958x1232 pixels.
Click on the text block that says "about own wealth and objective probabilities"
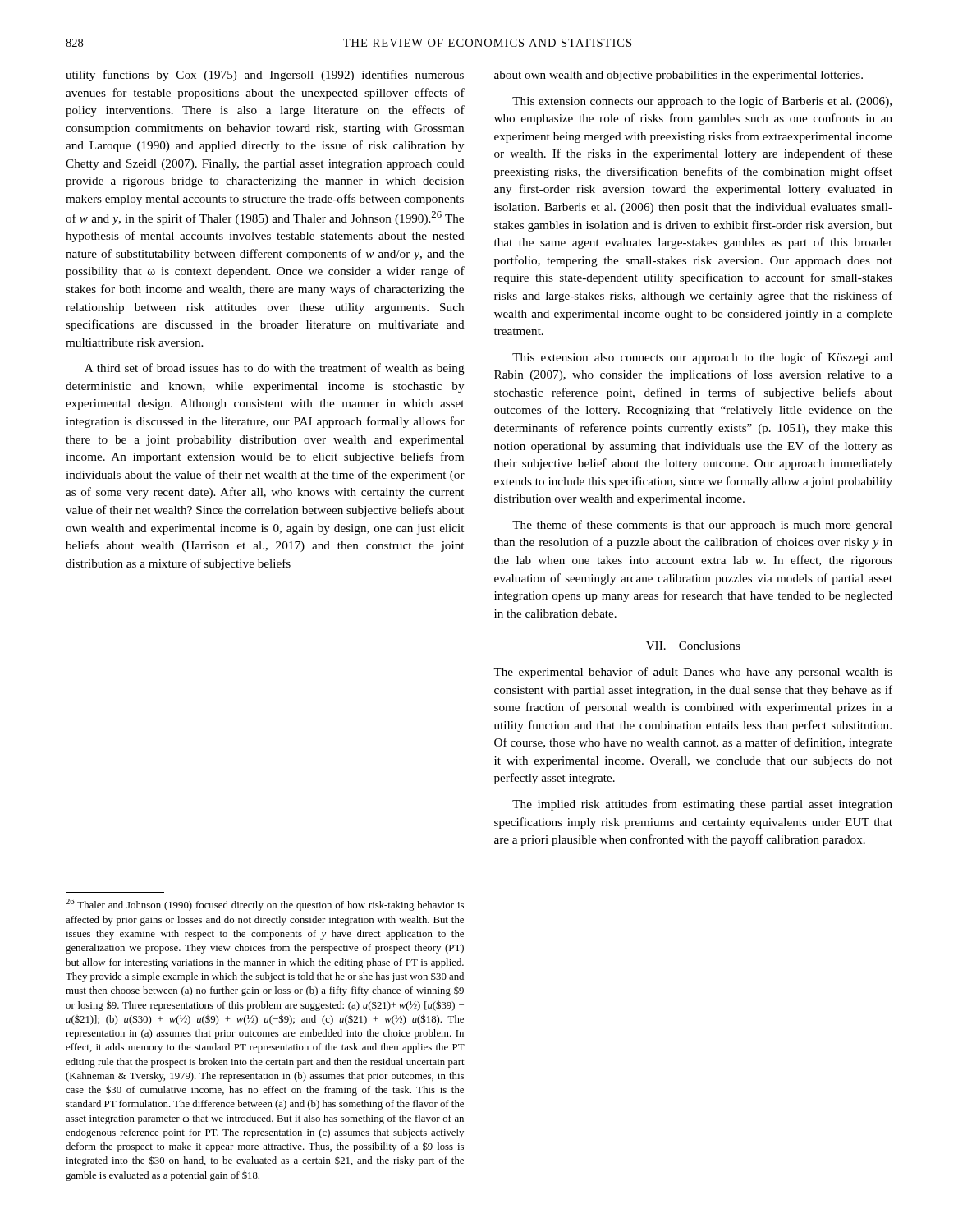(x=693, y=344)
